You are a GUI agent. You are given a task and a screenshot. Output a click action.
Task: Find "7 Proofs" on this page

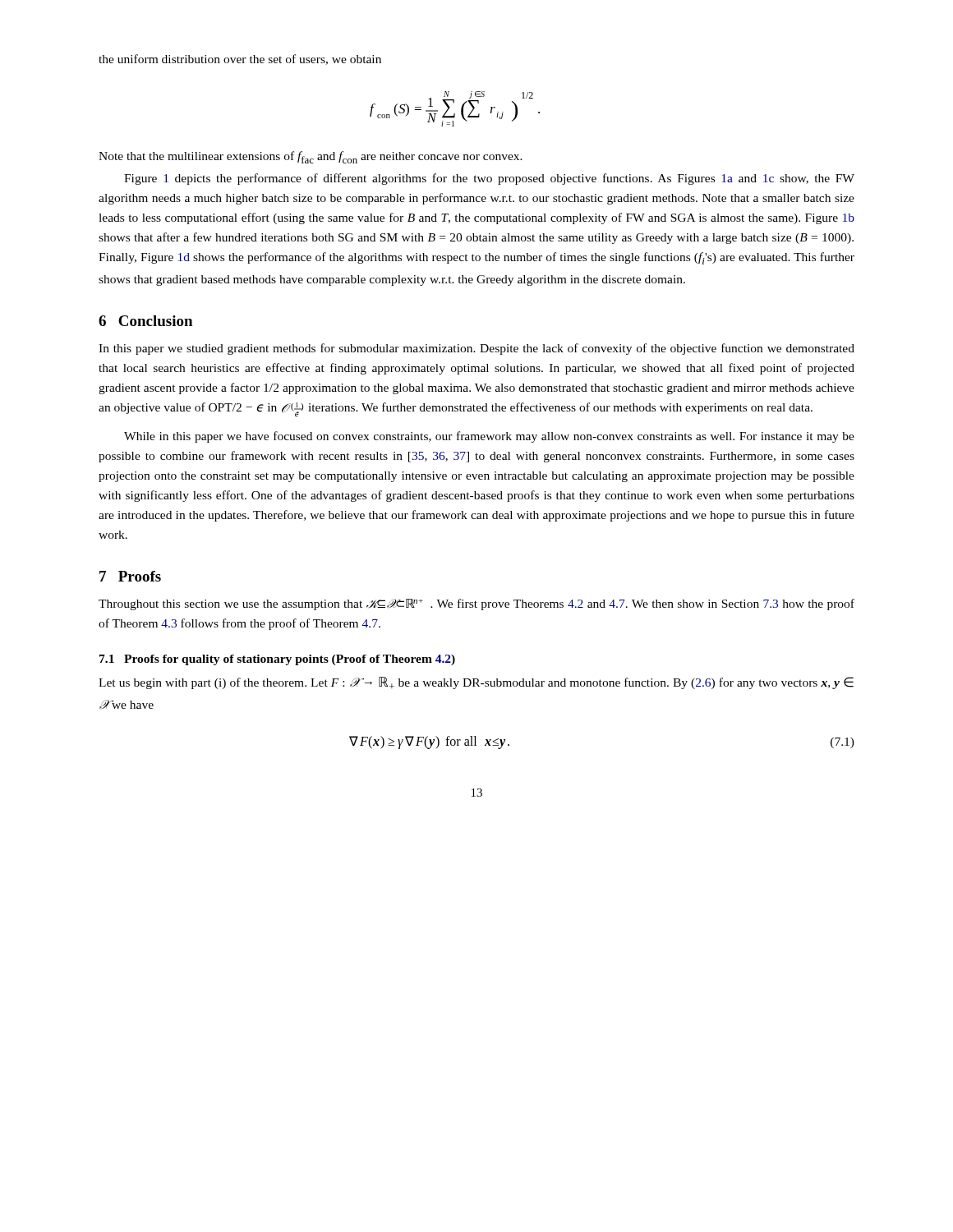(130, 576)
